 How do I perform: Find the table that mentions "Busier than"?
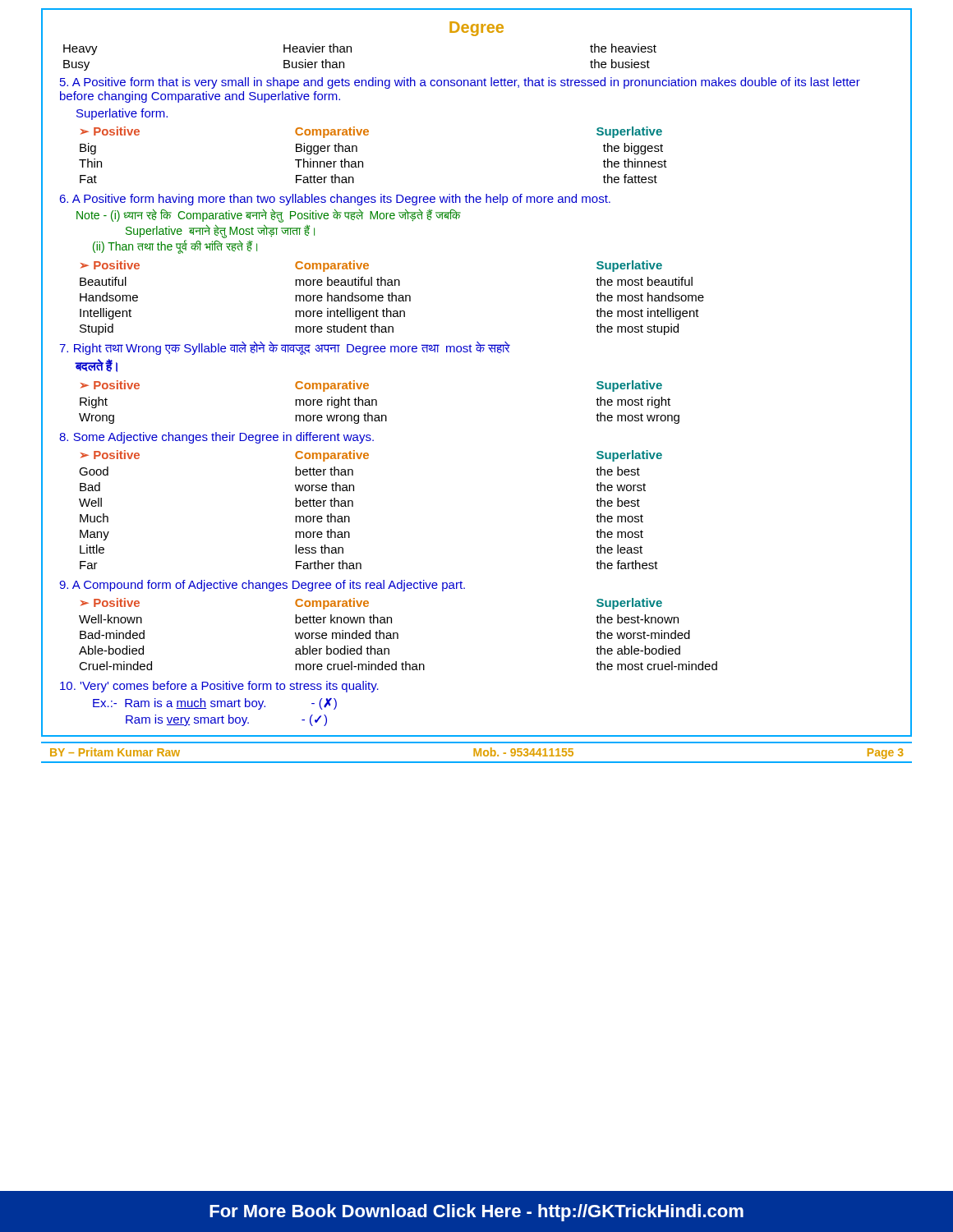coord(476,56)
